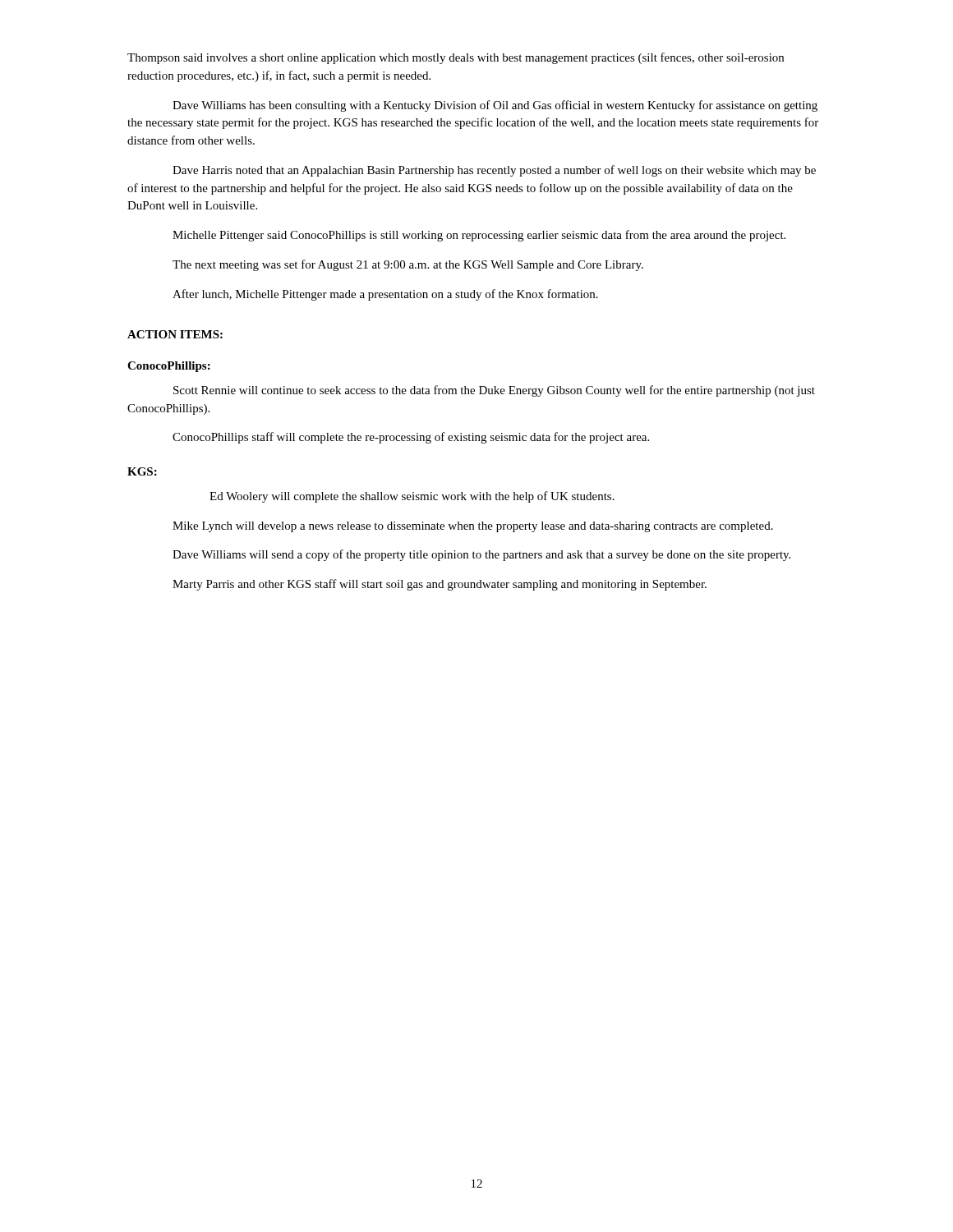This screenshot has height=1232, width=953.
Task: Where is the passage that starts "Dave Williams will send a copy"?
Action: click(482, 555)
